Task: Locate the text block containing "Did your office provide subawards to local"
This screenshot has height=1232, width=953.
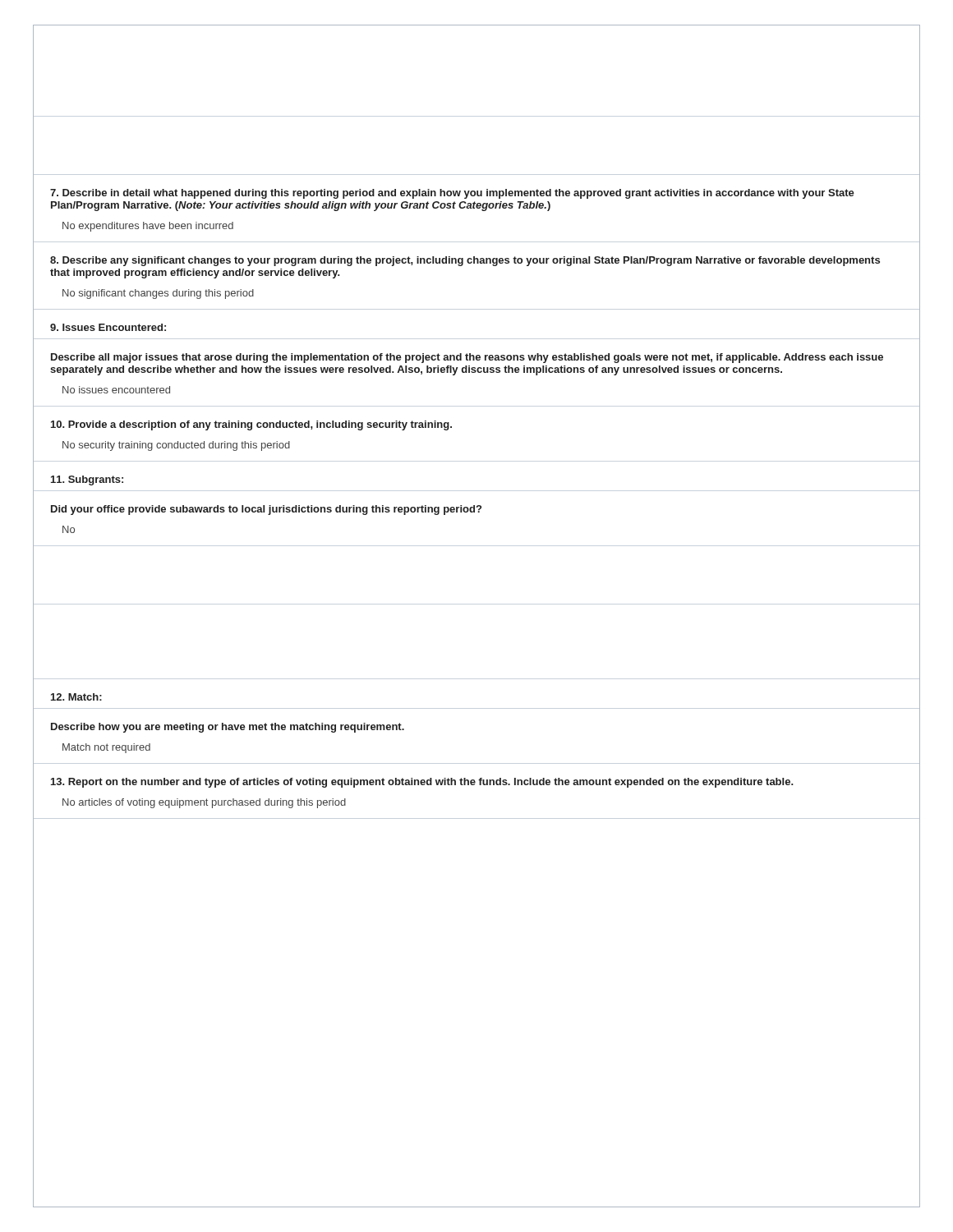Action: 266,509
